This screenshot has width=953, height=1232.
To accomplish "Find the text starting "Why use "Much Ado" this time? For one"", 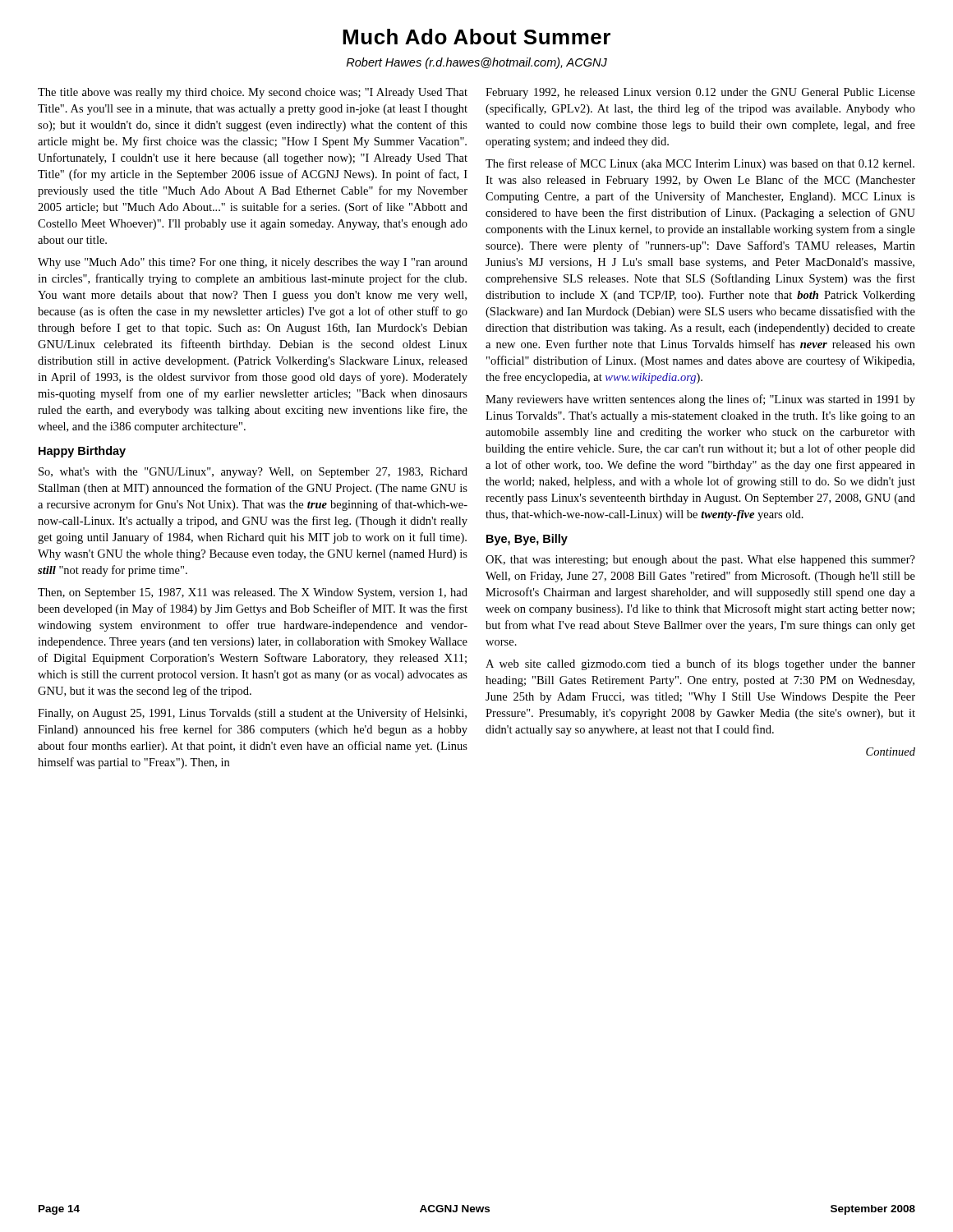I will click(253, 344).
